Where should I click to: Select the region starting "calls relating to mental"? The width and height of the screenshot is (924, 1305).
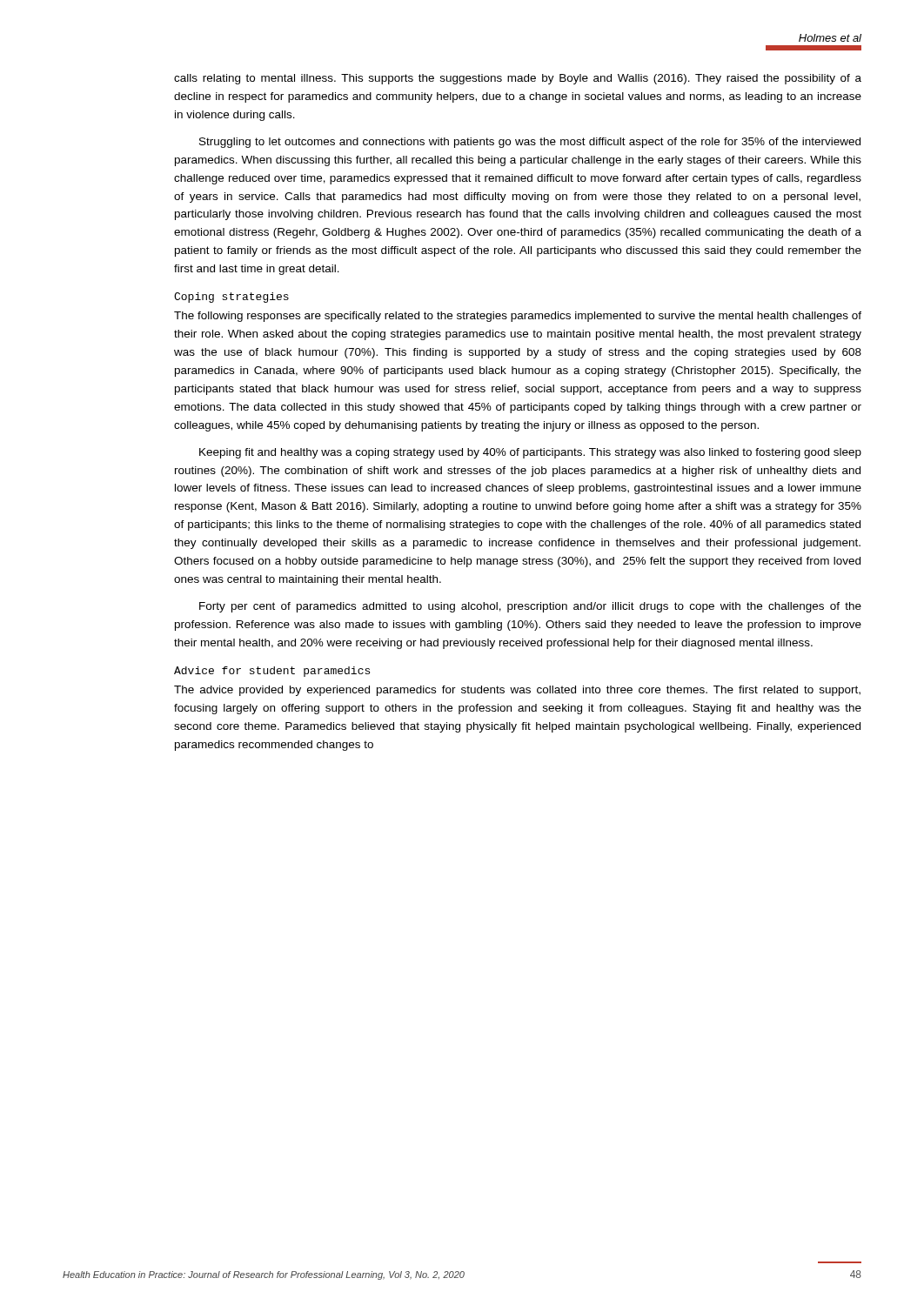pyautogui.click(x=518, y=97)
